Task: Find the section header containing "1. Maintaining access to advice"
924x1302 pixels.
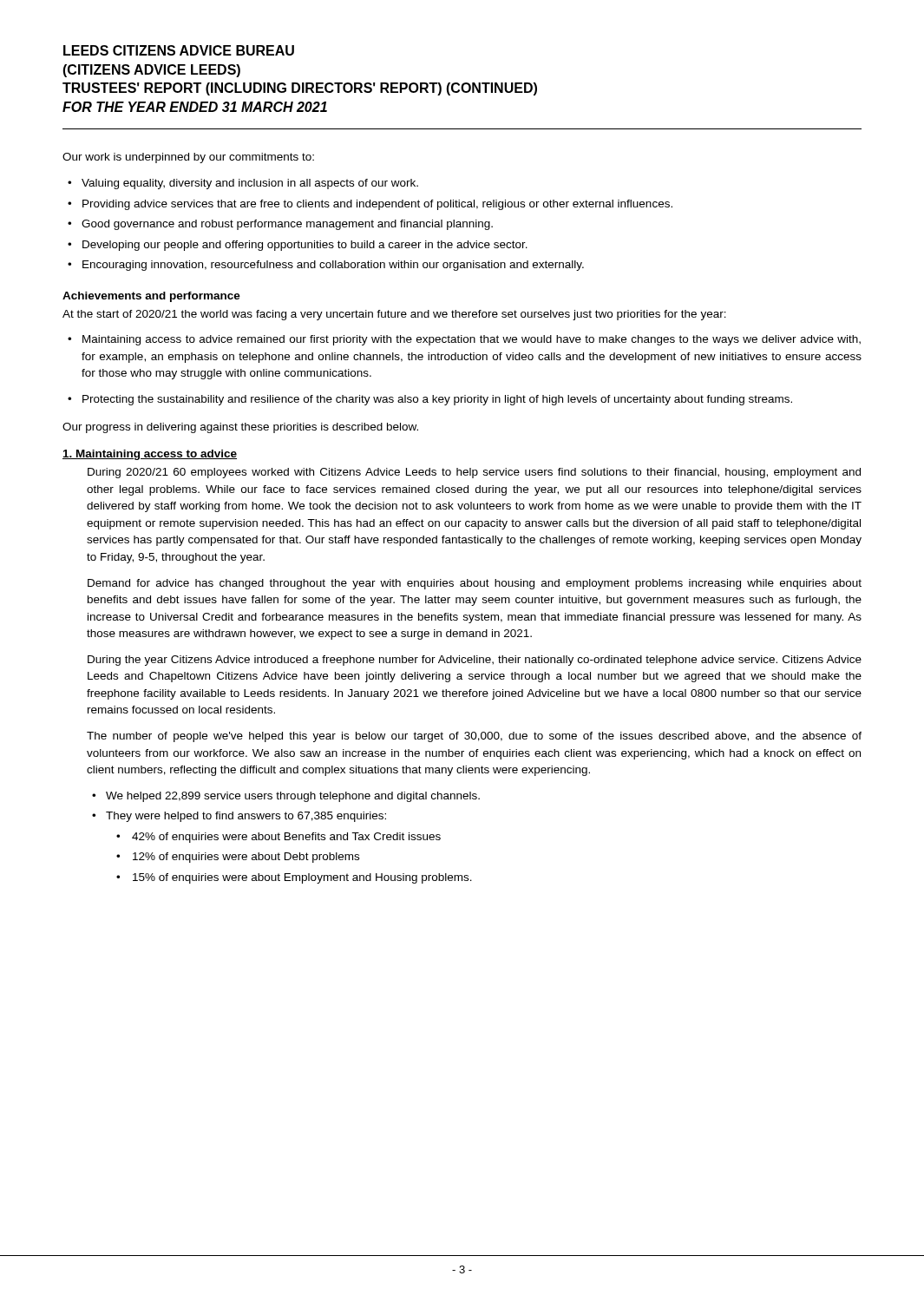Action: (150, 454)
